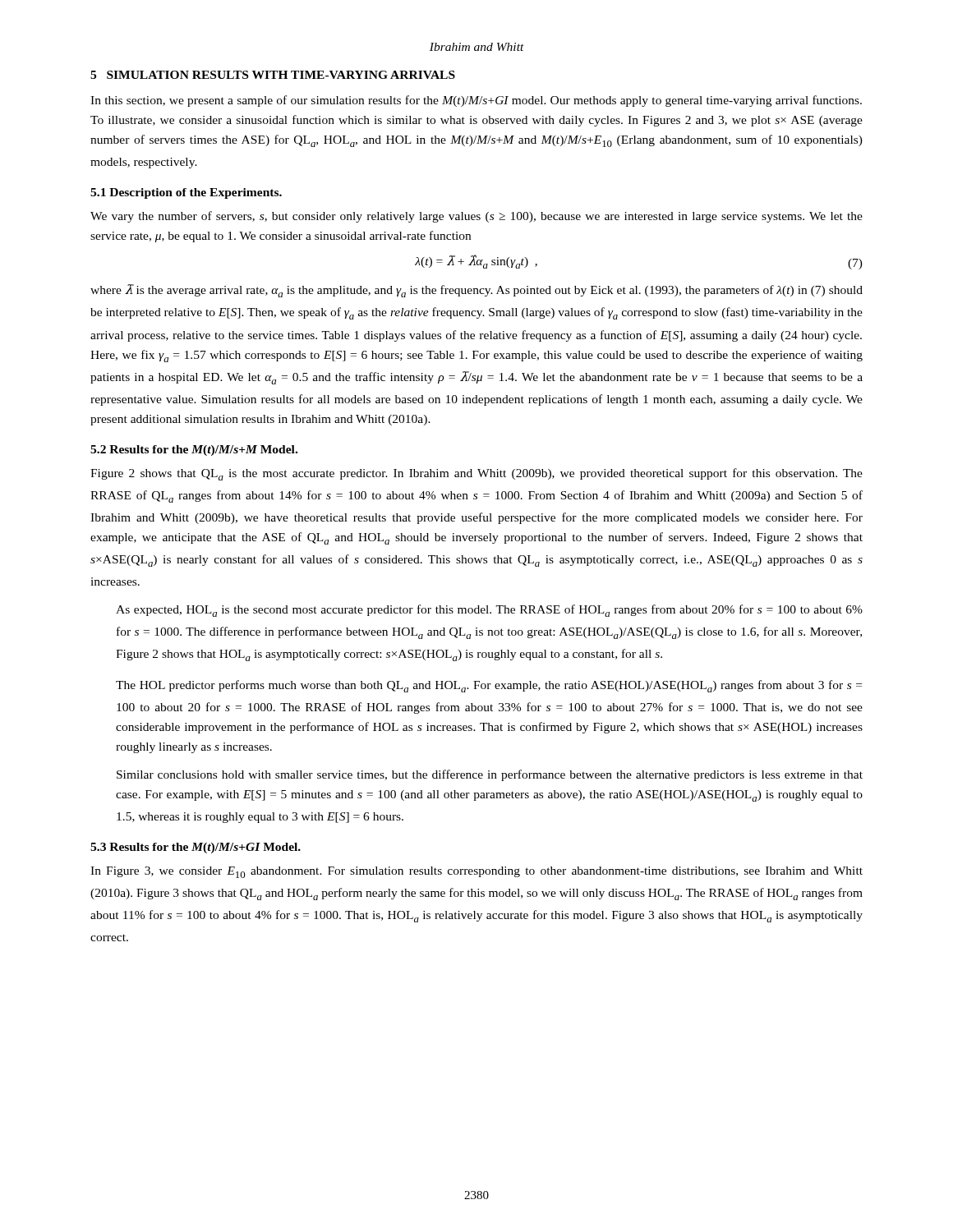Screen dimensions: 1232x953
Task: Locate the block of text that opens with "As expected, HOLa is the second"
Action: coord(489,633)
